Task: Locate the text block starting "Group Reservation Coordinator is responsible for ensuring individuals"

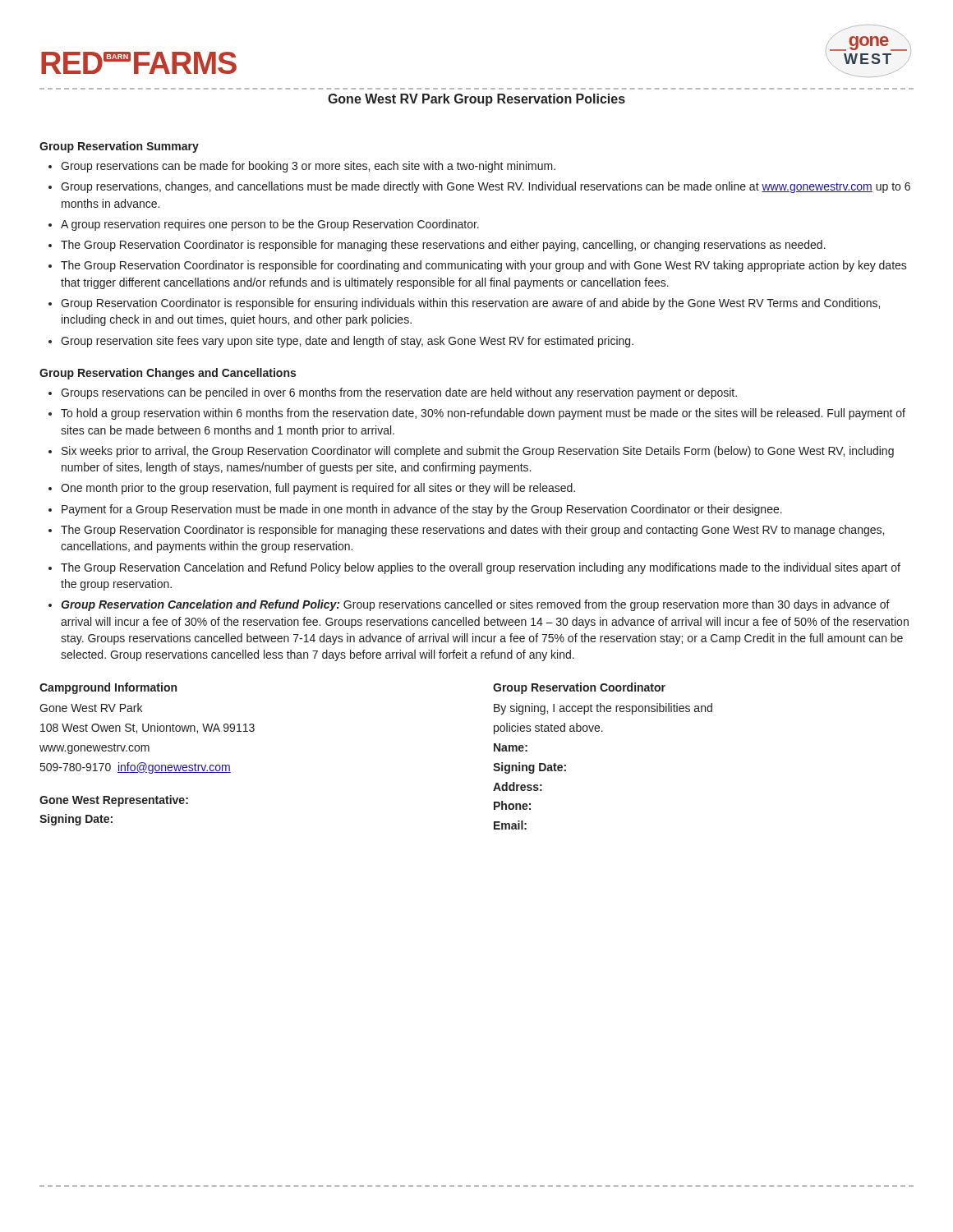Action: [x=478, y=312]
